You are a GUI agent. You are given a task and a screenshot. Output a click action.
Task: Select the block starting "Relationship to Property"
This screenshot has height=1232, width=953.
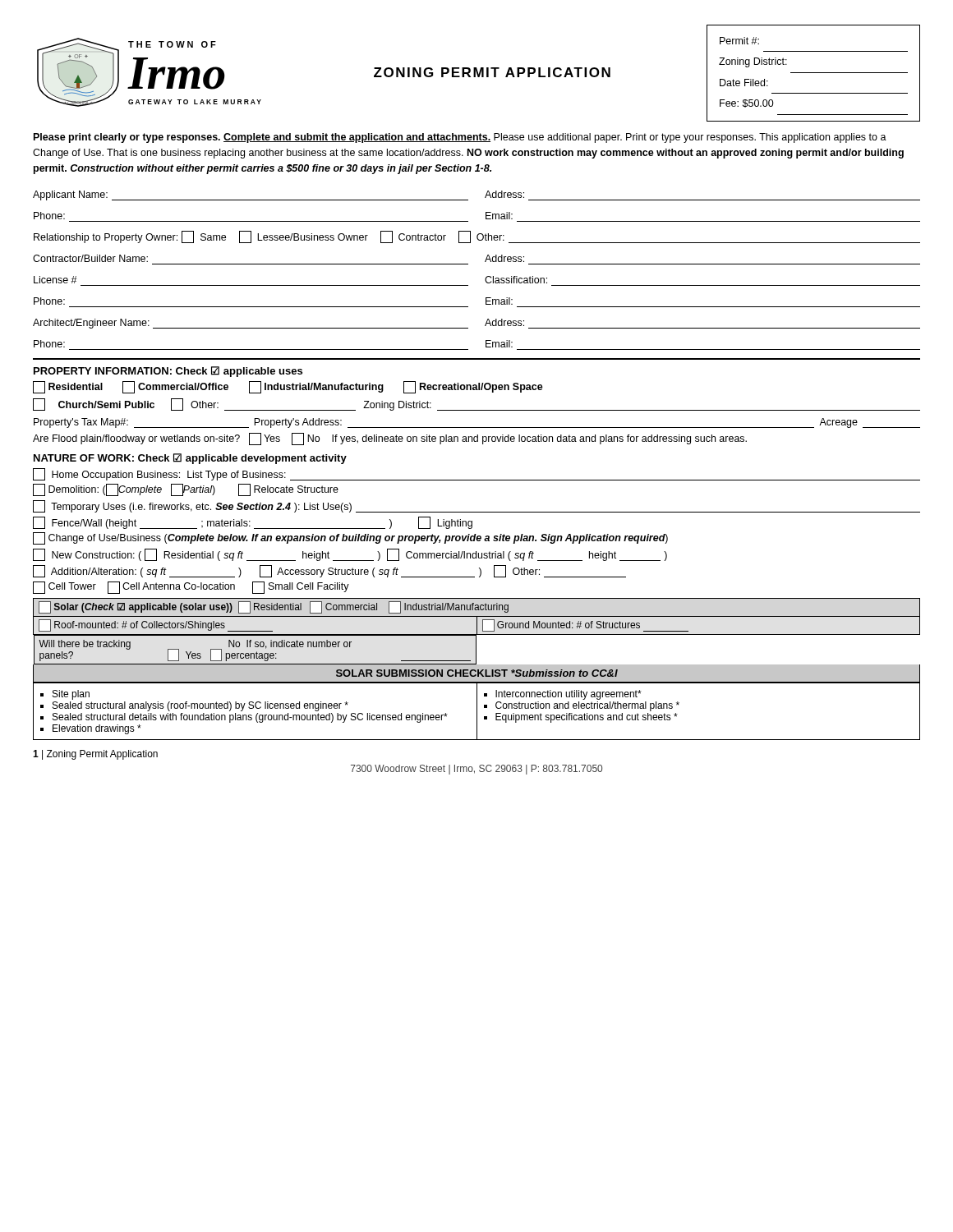(x=476, y=236)
